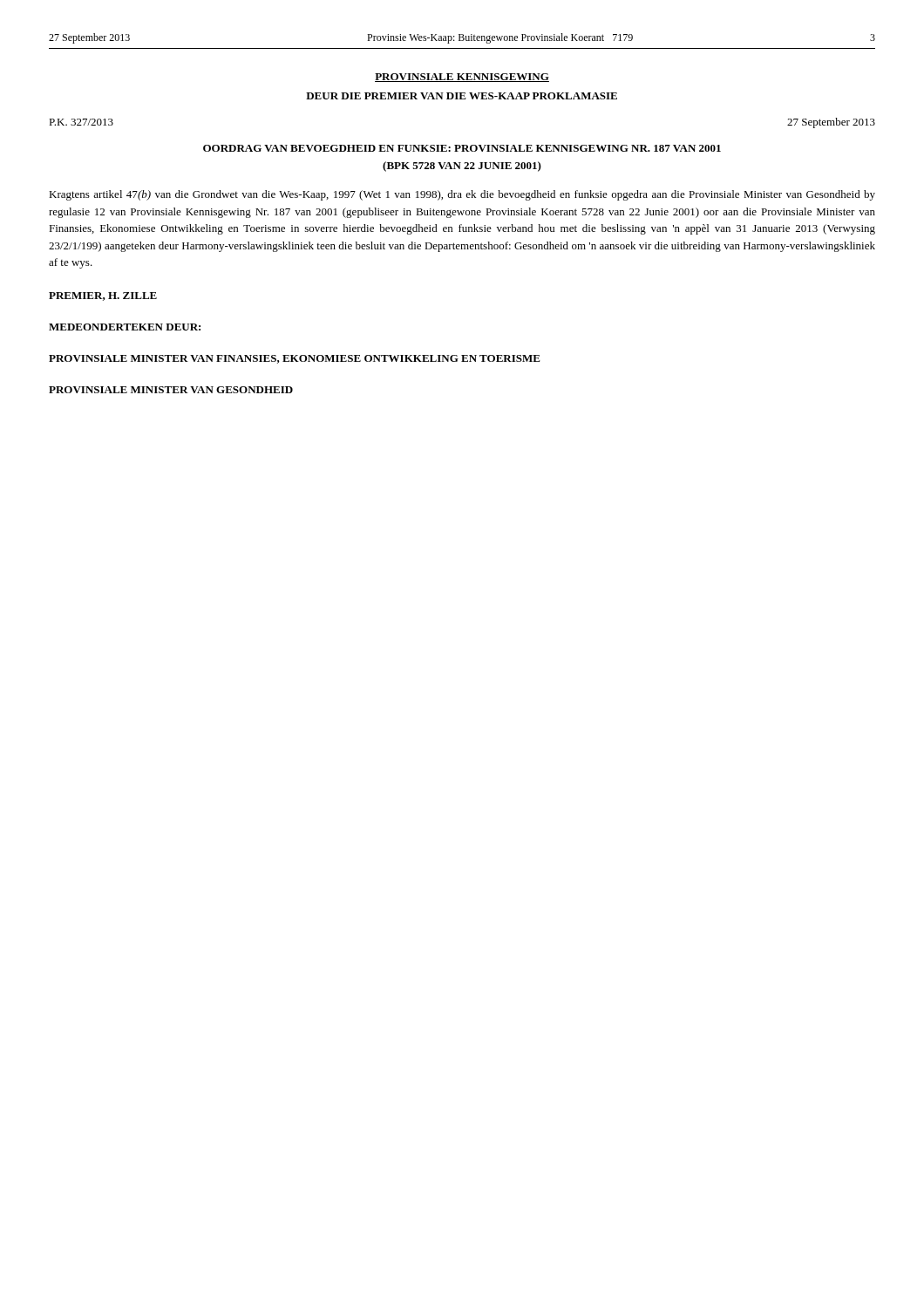Find the section header on this page that starts "DEUR DIE PREMIER VAN DIE WES-KAAP"
This screenshot has height=1308, width=924.
pyautogui.click(x=462, y=95)
